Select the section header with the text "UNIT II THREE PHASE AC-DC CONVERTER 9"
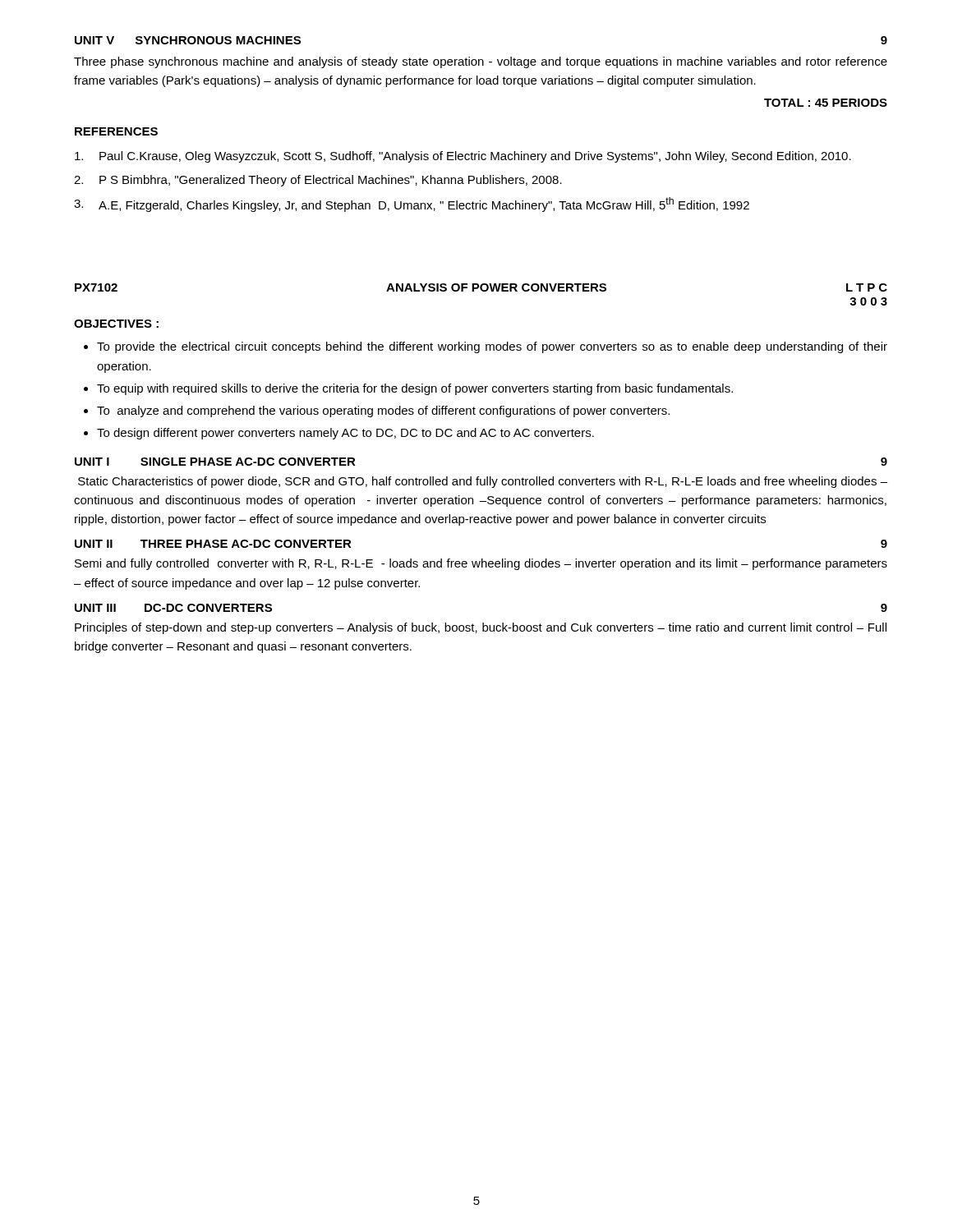The height and width of the screenshot is (1232, 953). [93, 543]
